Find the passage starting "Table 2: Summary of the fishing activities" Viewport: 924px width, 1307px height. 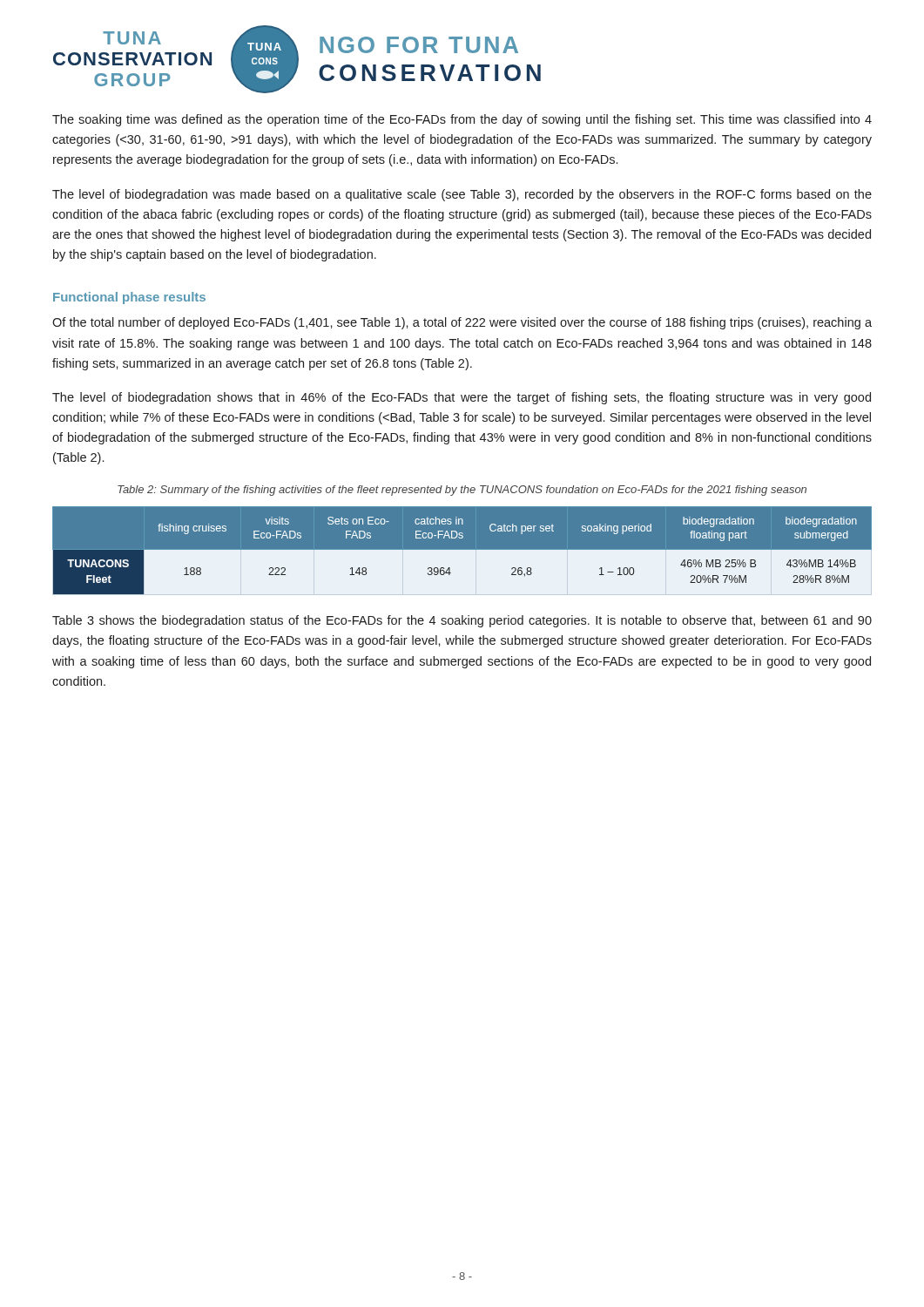tap(462, 489)
